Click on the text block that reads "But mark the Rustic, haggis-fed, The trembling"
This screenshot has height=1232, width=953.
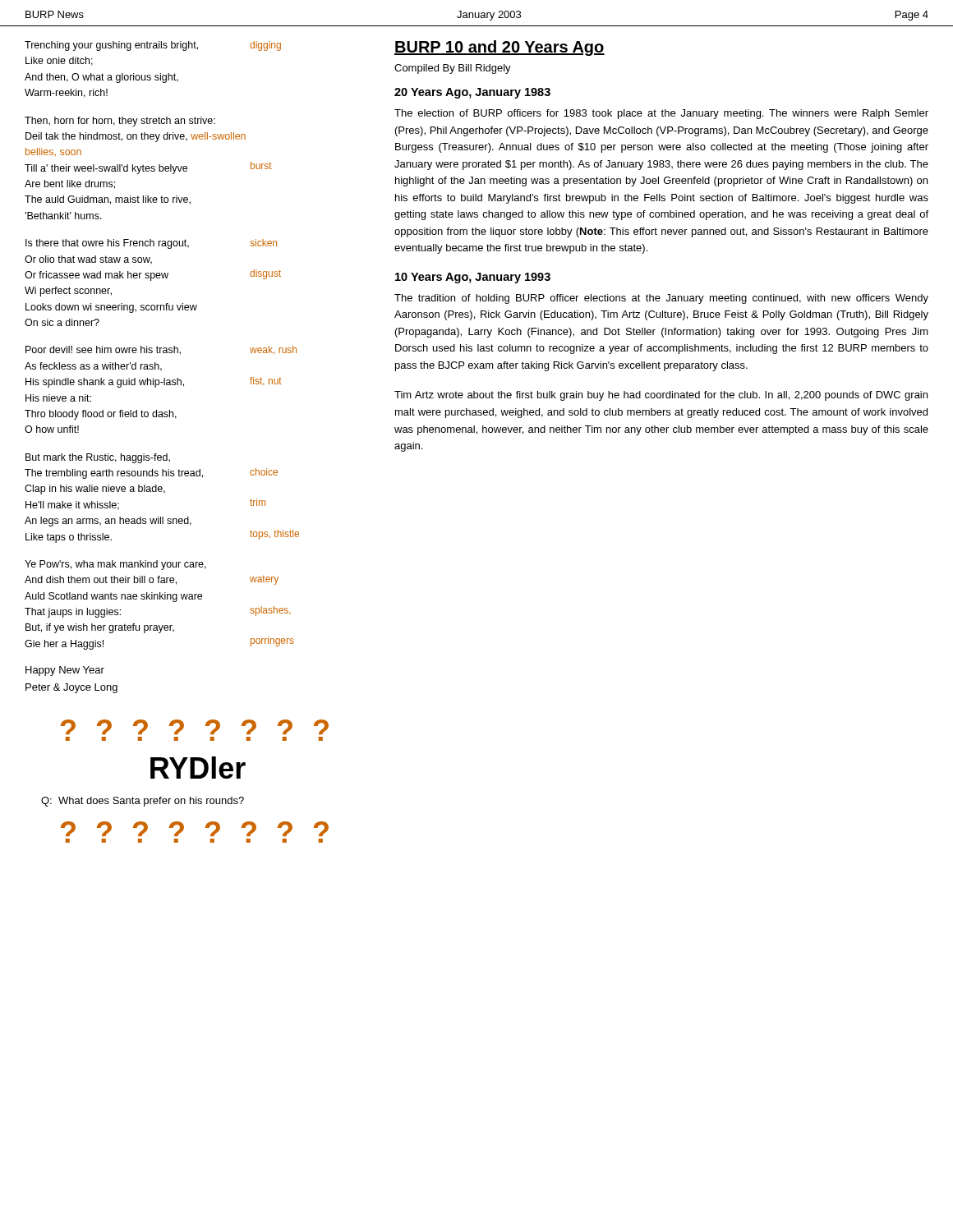98,458
